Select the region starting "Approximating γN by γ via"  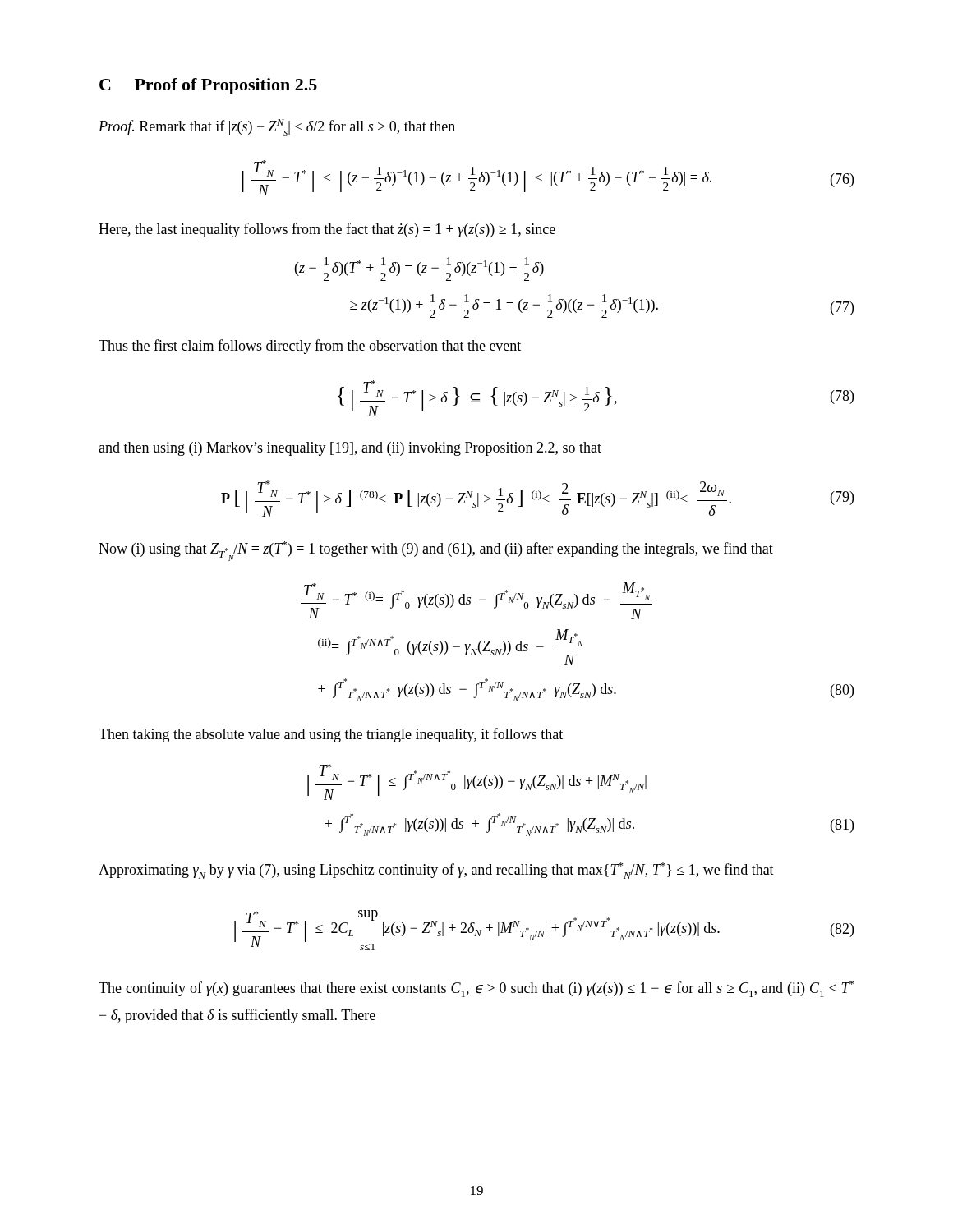[x=436, y=870]
